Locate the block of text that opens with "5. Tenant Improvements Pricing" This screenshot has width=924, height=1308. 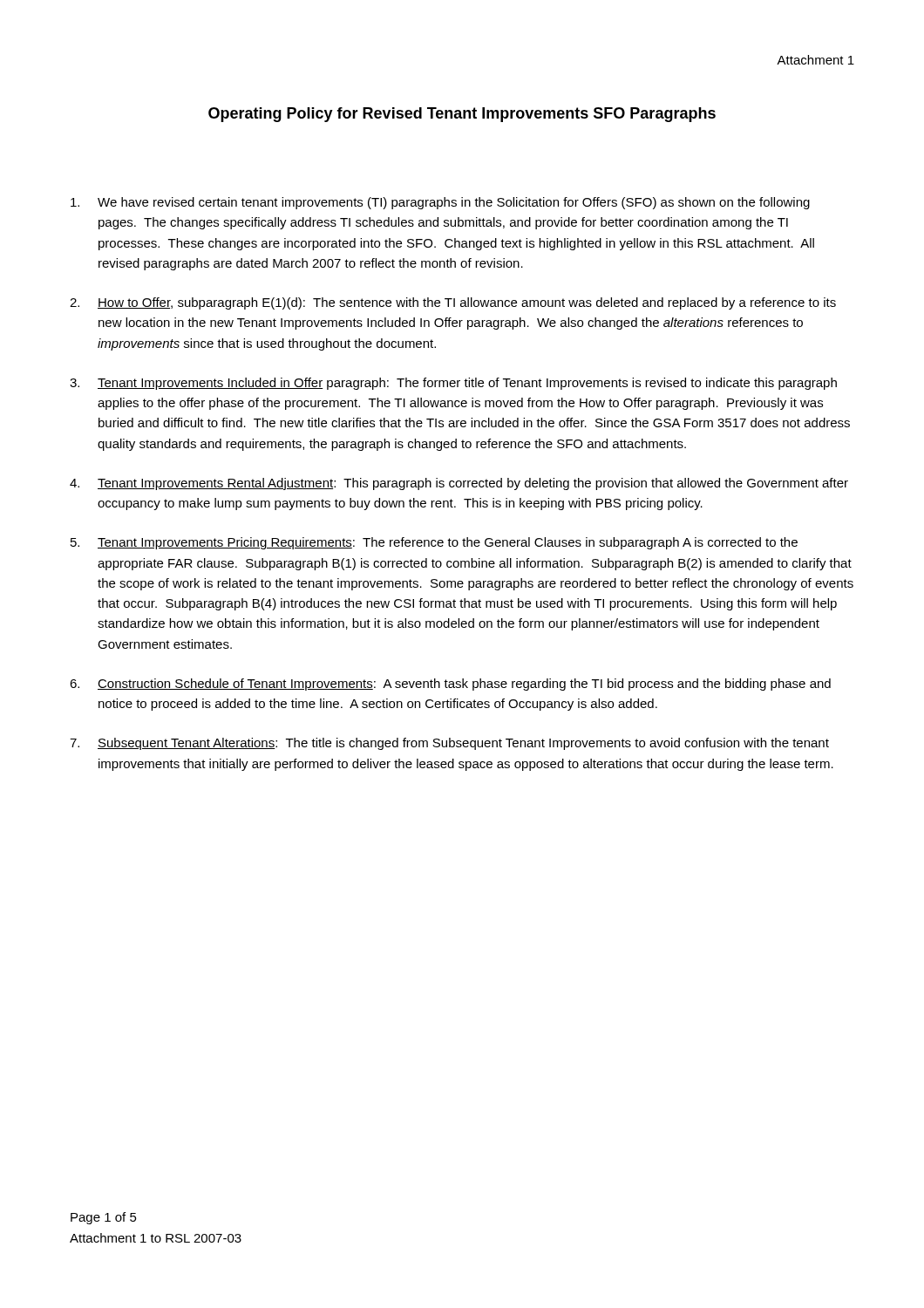pyautogui.click(x=462, y=593)
